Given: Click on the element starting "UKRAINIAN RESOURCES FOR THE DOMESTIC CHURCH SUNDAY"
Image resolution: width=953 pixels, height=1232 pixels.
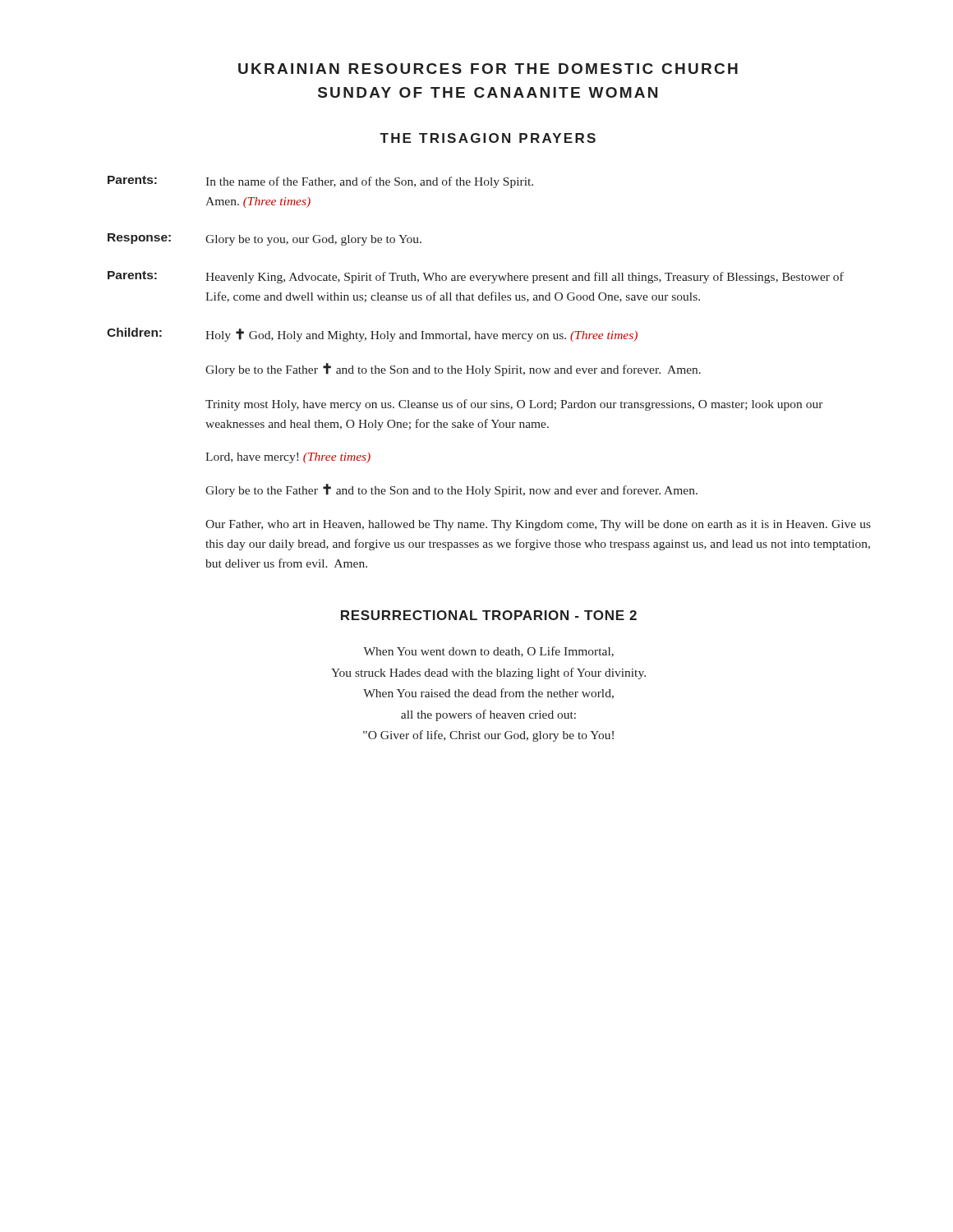Looking at the screenshot, I should point(489,80).
